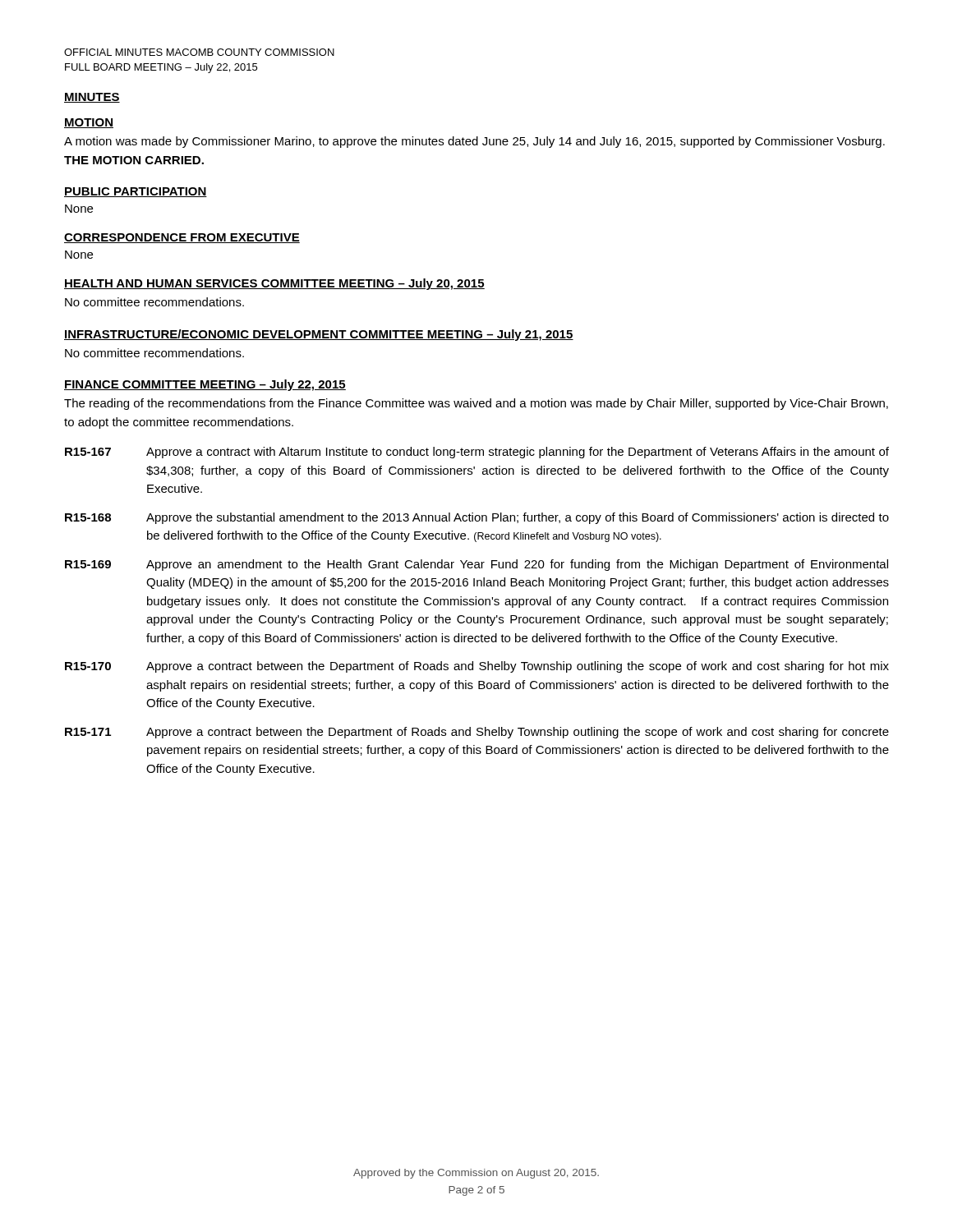The height and width of the screenshot is (1232, 953).
Task: Locate the region starting "FINANCE COMMITTEE MEETING"
Action: pos(205,384)
